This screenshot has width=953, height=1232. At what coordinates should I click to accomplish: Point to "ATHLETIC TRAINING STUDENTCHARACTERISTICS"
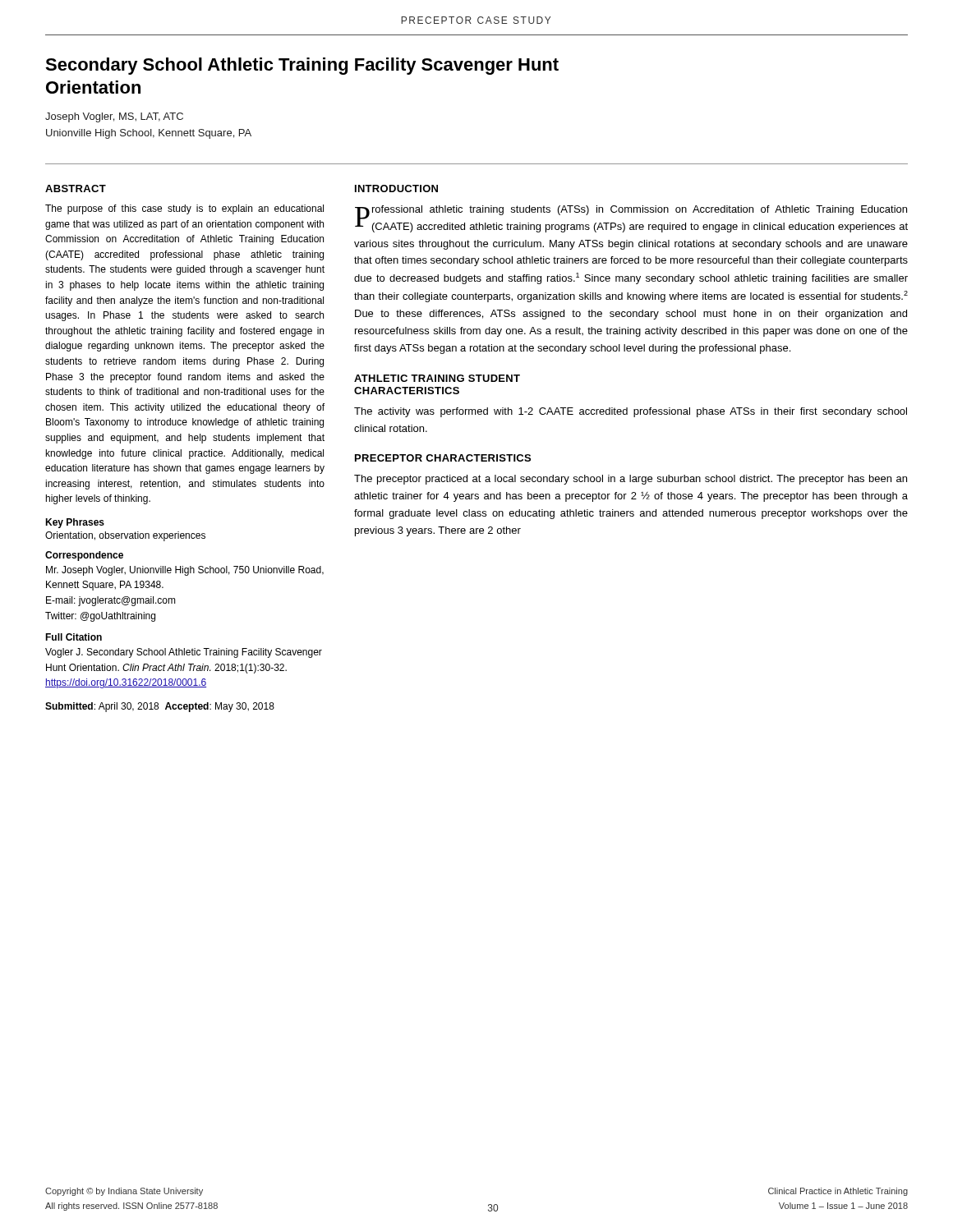click(x=437, y=384)
